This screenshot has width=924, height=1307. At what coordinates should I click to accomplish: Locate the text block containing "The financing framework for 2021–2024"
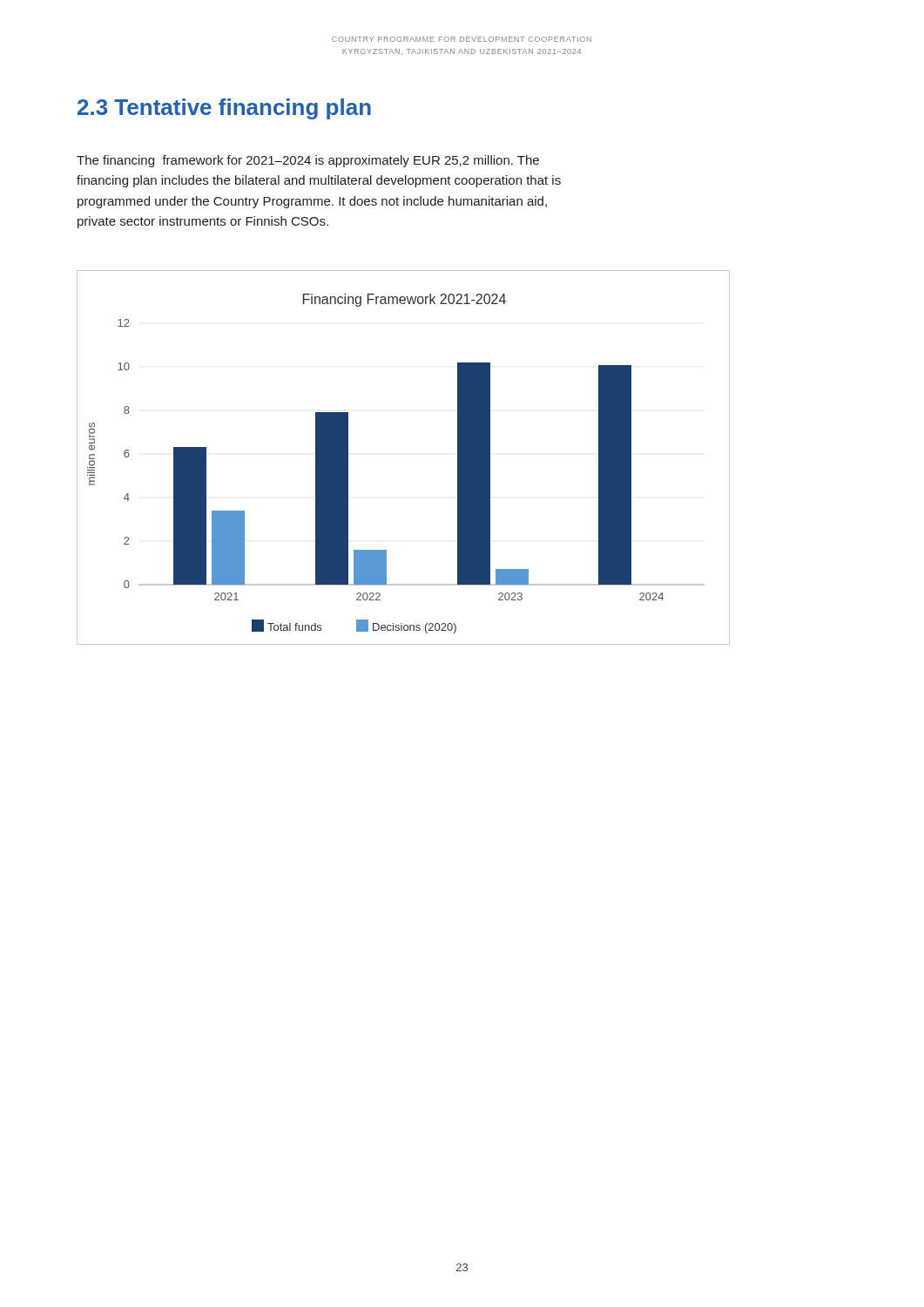click(x=319, y=190)
